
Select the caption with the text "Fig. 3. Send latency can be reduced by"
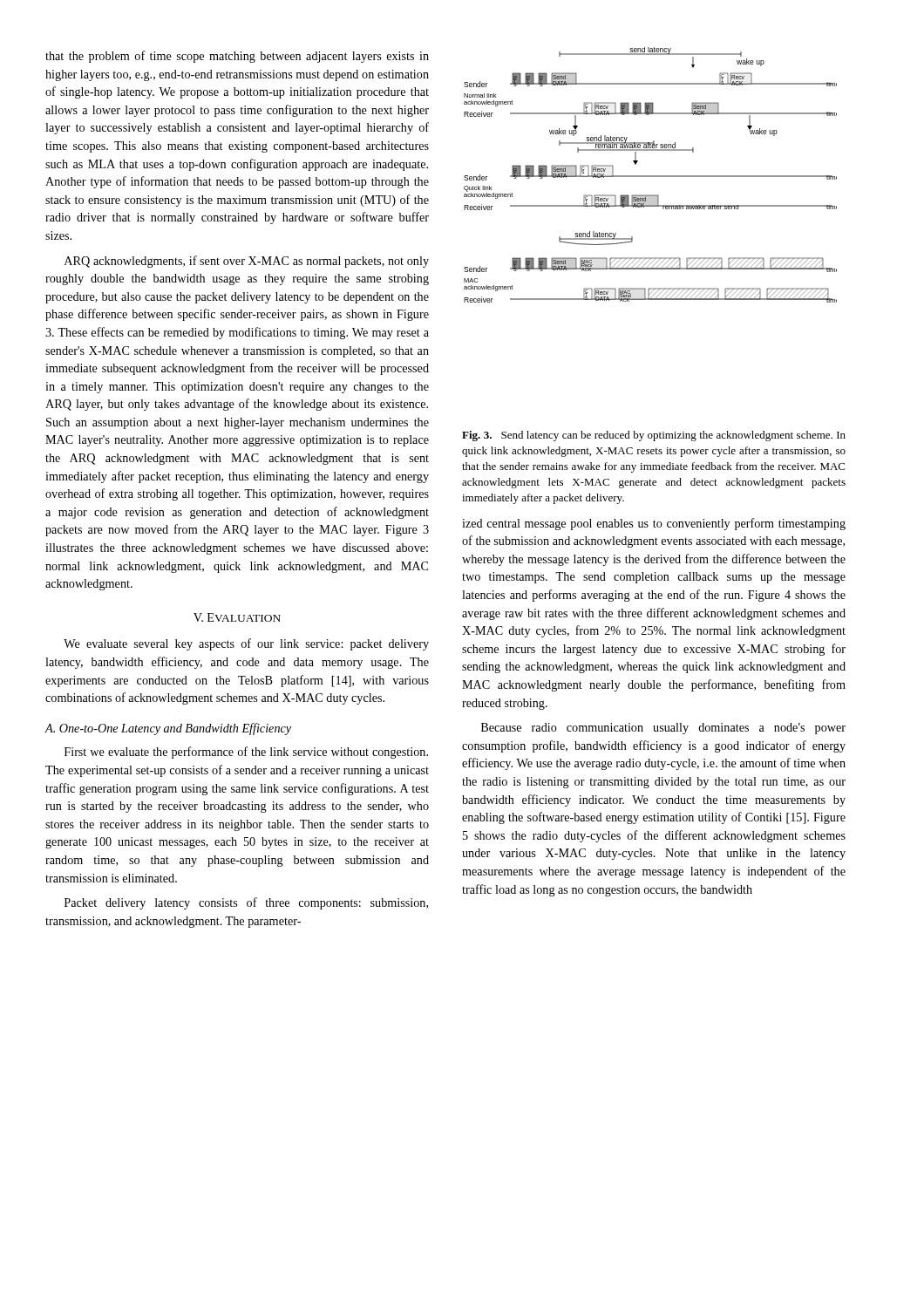click(654, 466)
